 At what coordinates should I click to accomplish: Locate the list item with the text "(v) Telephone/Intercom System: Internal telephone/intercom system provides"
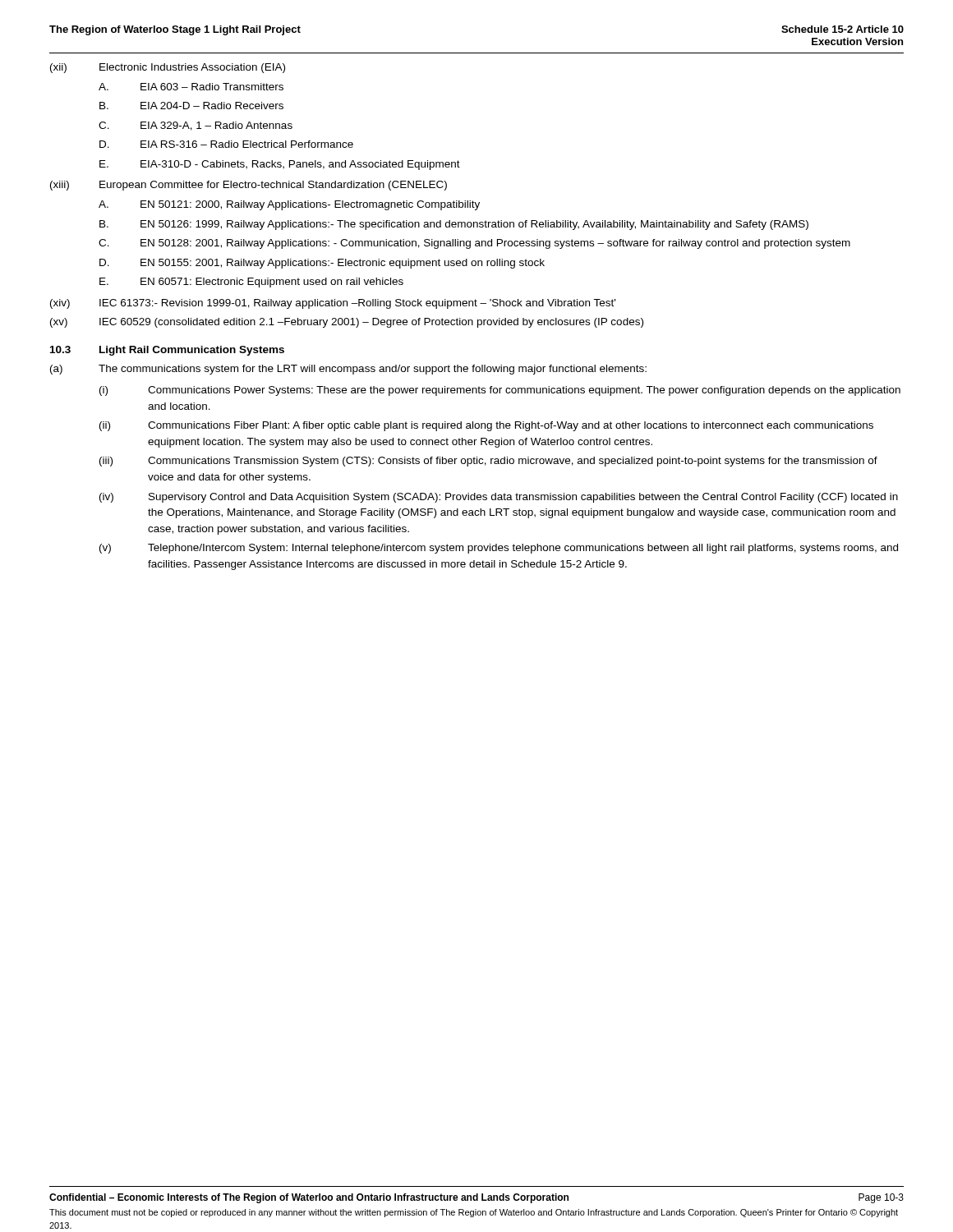tap(501, 556)
